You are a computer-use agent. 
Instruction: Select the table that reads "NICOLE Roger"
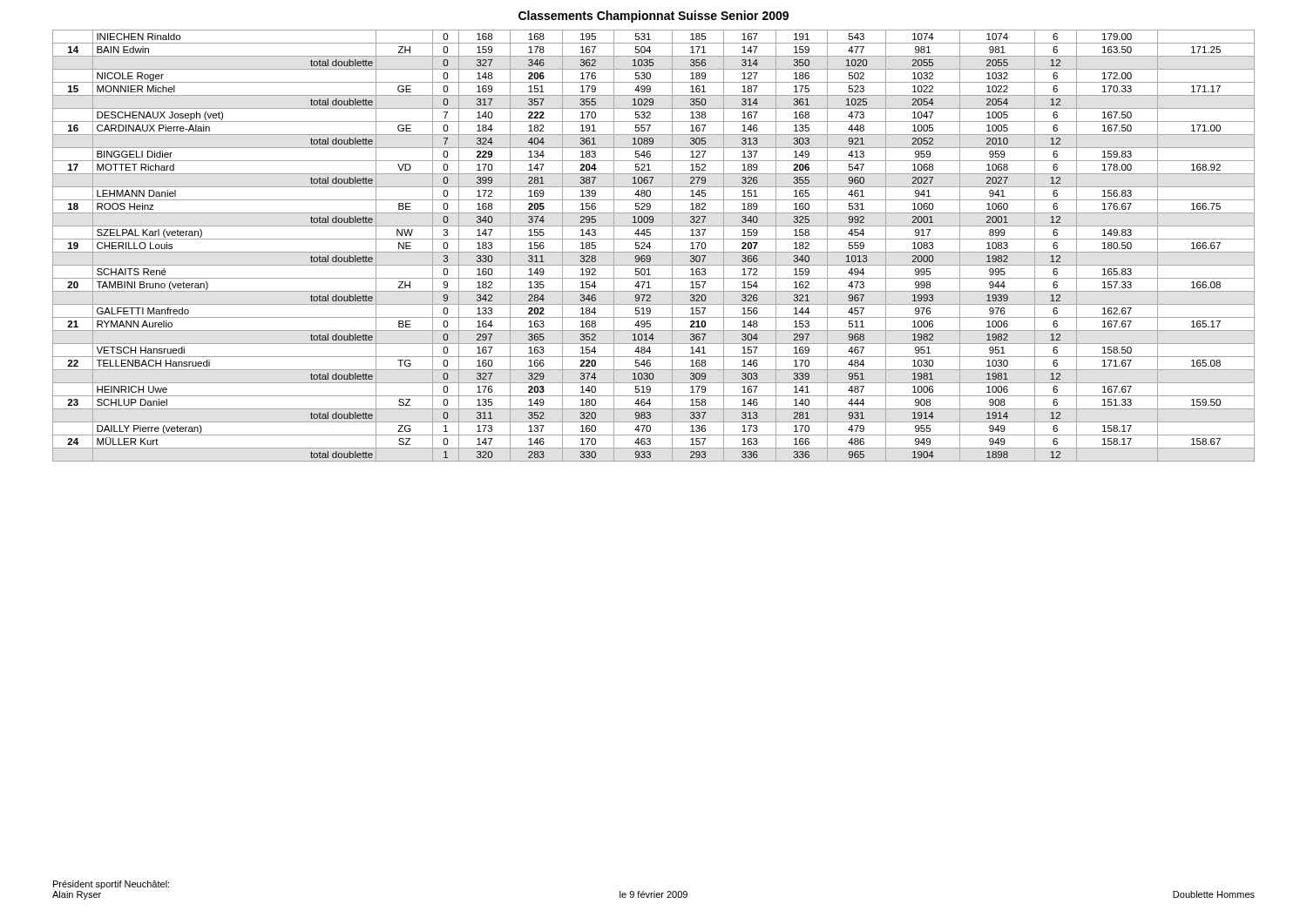coord(654,246)
